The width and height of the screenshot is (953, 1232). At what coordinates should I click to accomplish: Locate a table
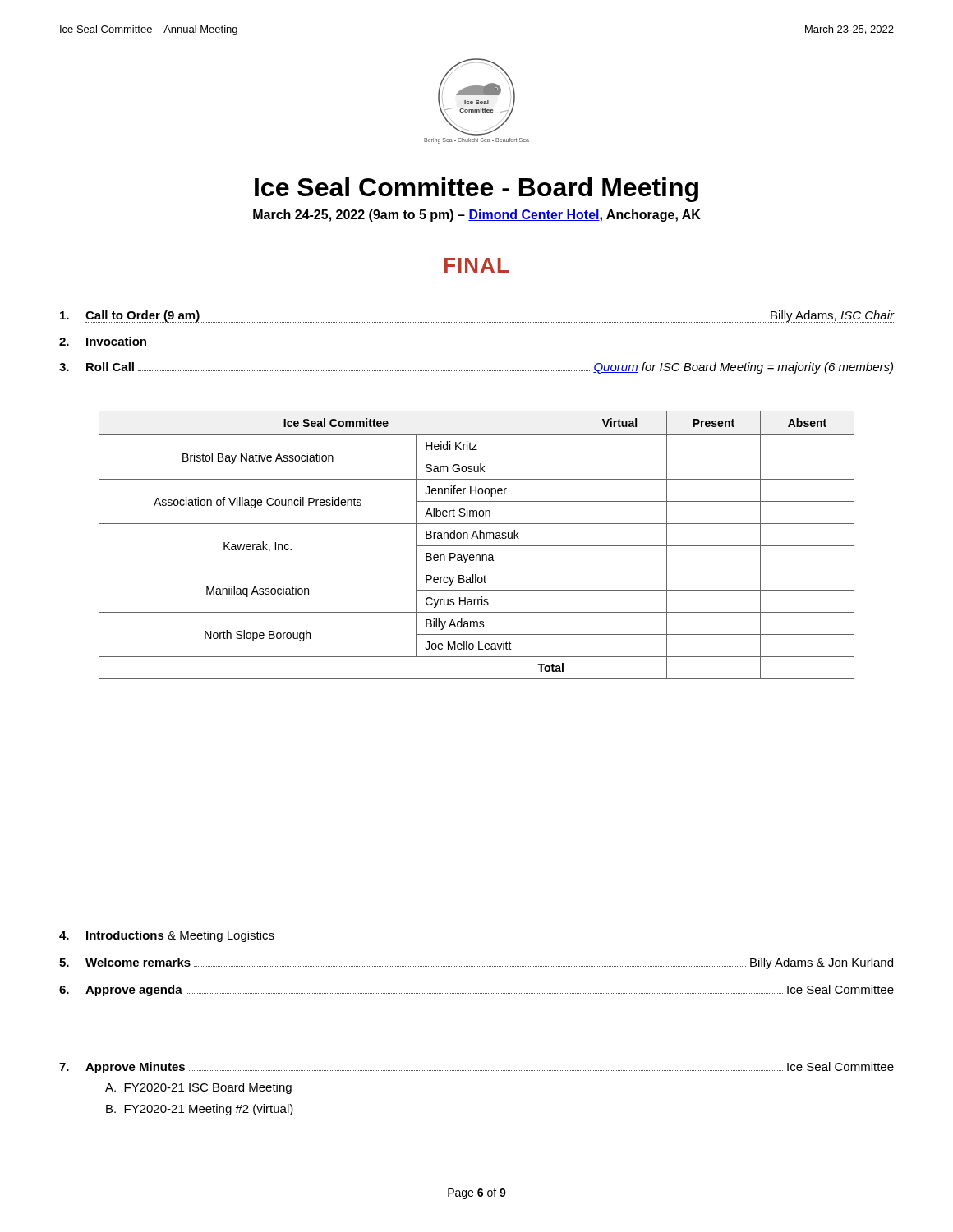[x=476, y=545]
